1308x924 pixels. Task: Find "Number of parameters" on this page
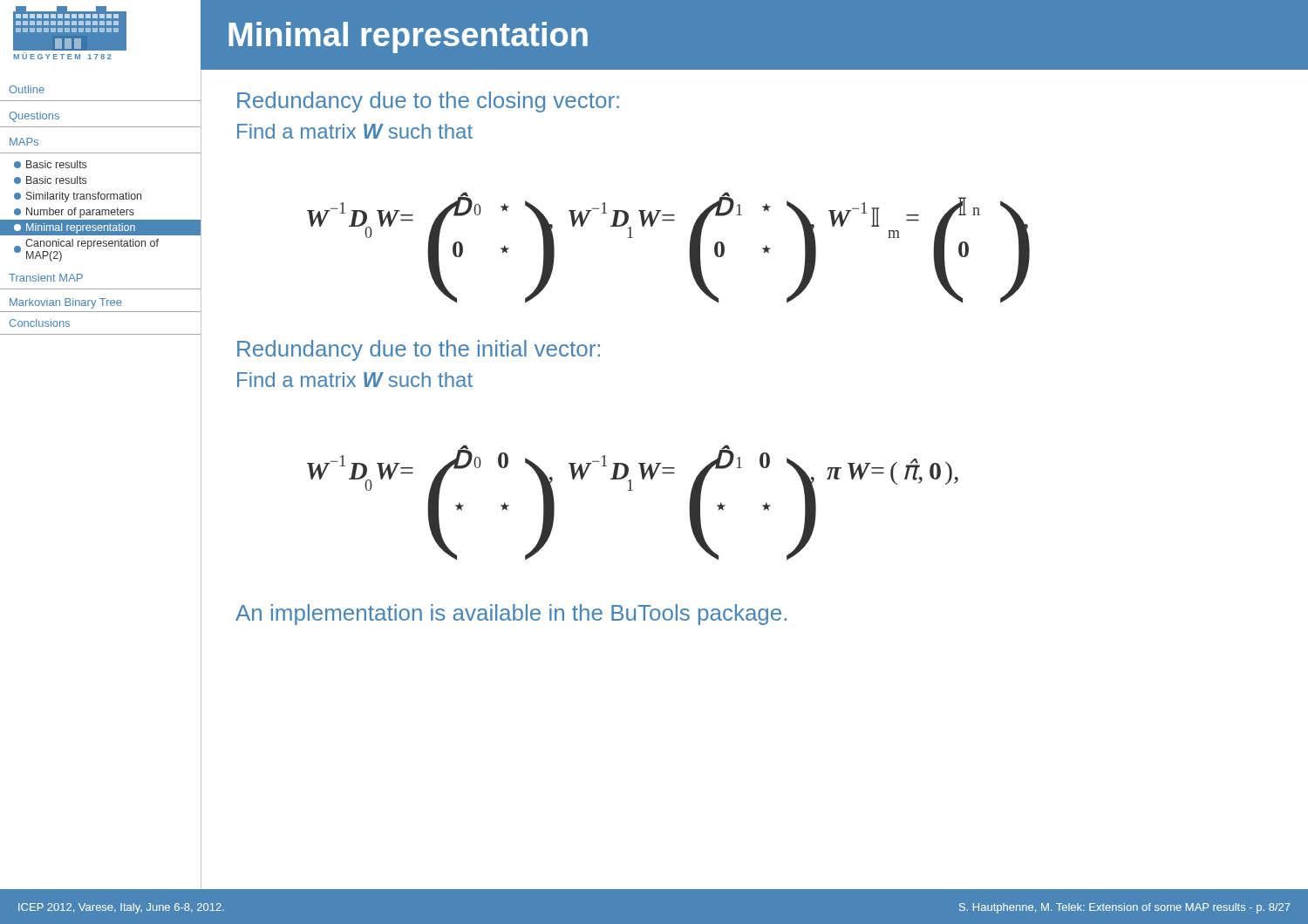(74, 212)
